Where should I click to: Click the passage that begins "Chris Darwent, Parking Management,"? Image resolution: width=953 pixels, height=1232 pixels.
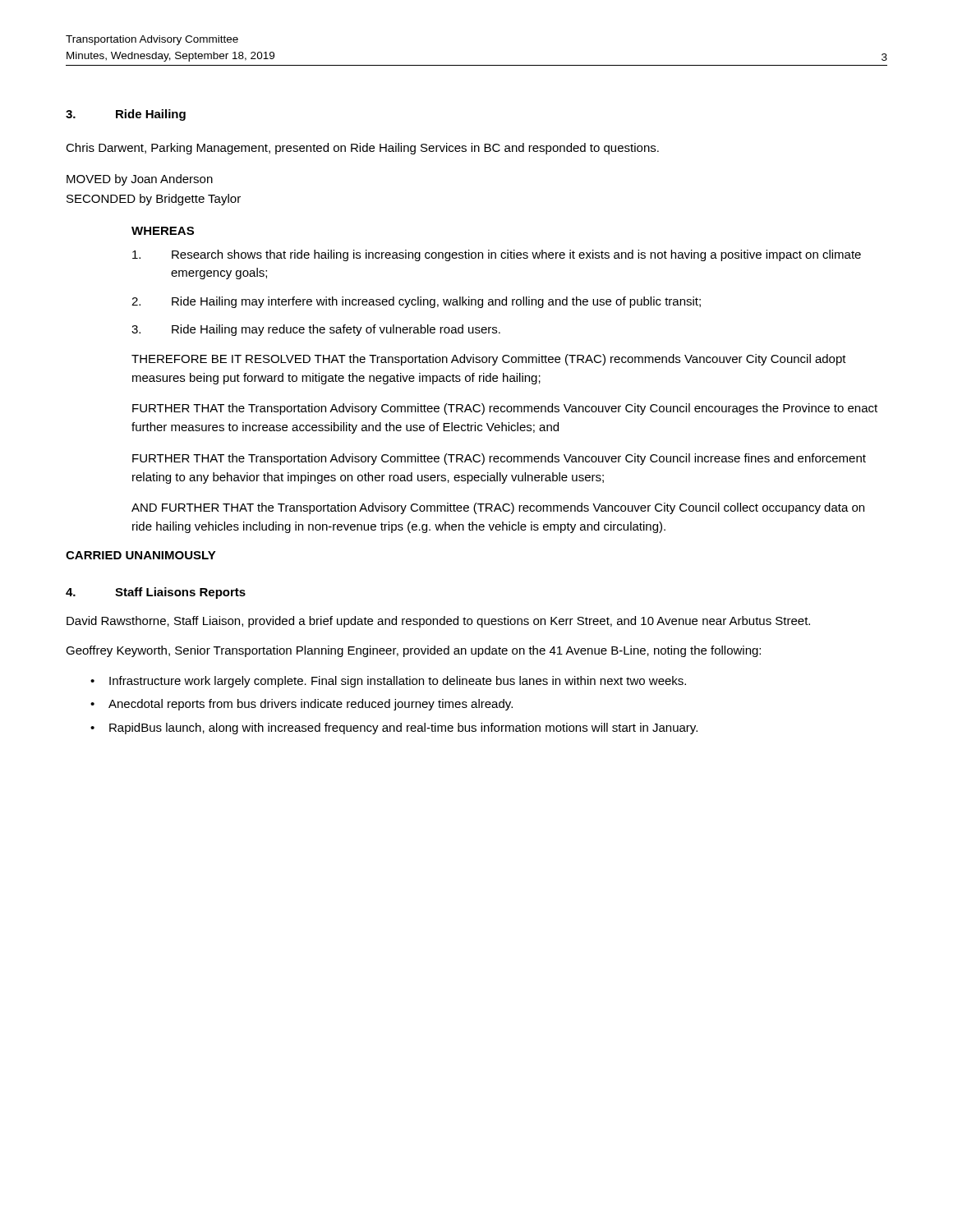(x=363, y=147)
